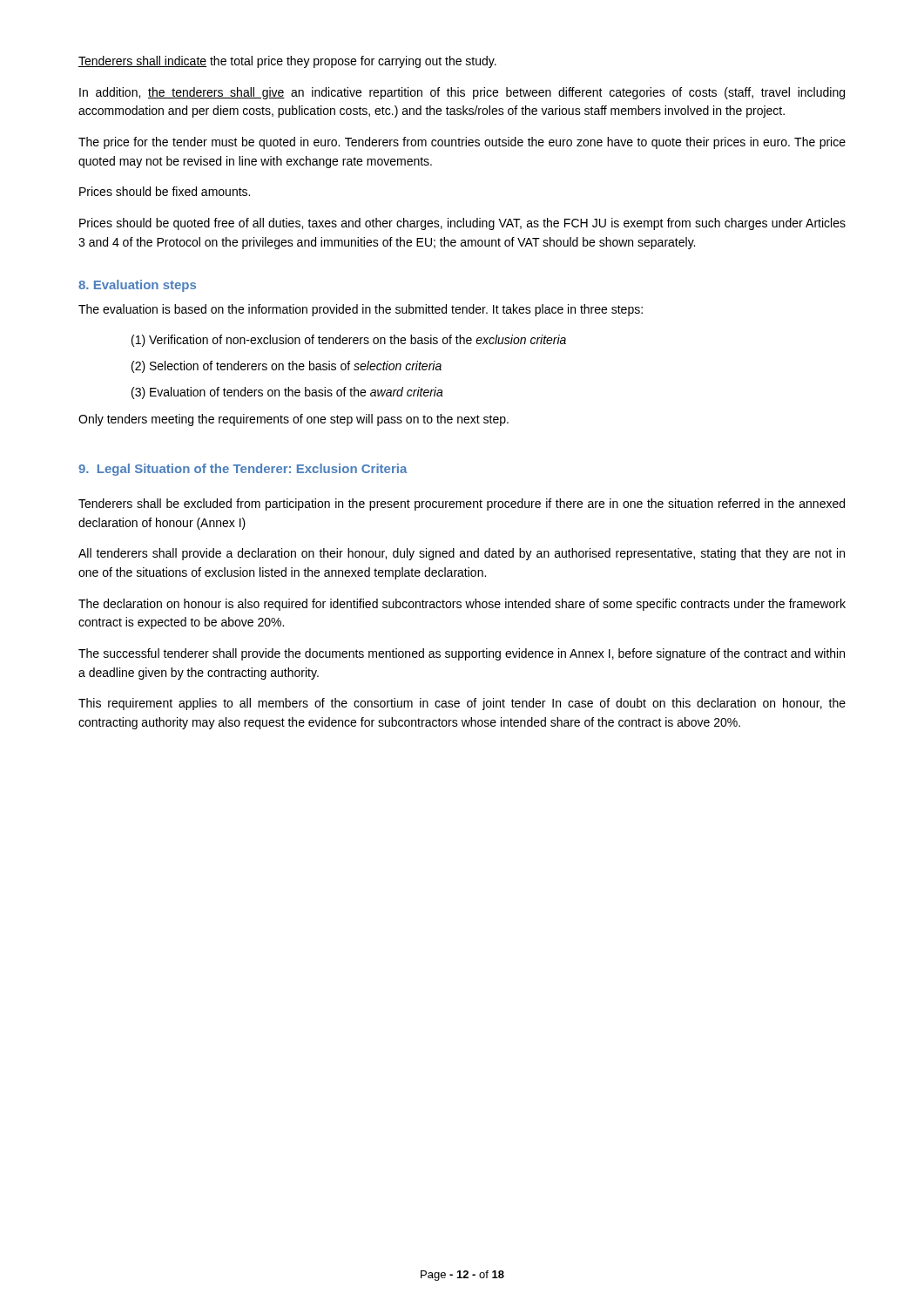Find the block on this page that starts "(3) Evaluation of tenders on the"
The image size is (924, 1307).
(287, 392)
